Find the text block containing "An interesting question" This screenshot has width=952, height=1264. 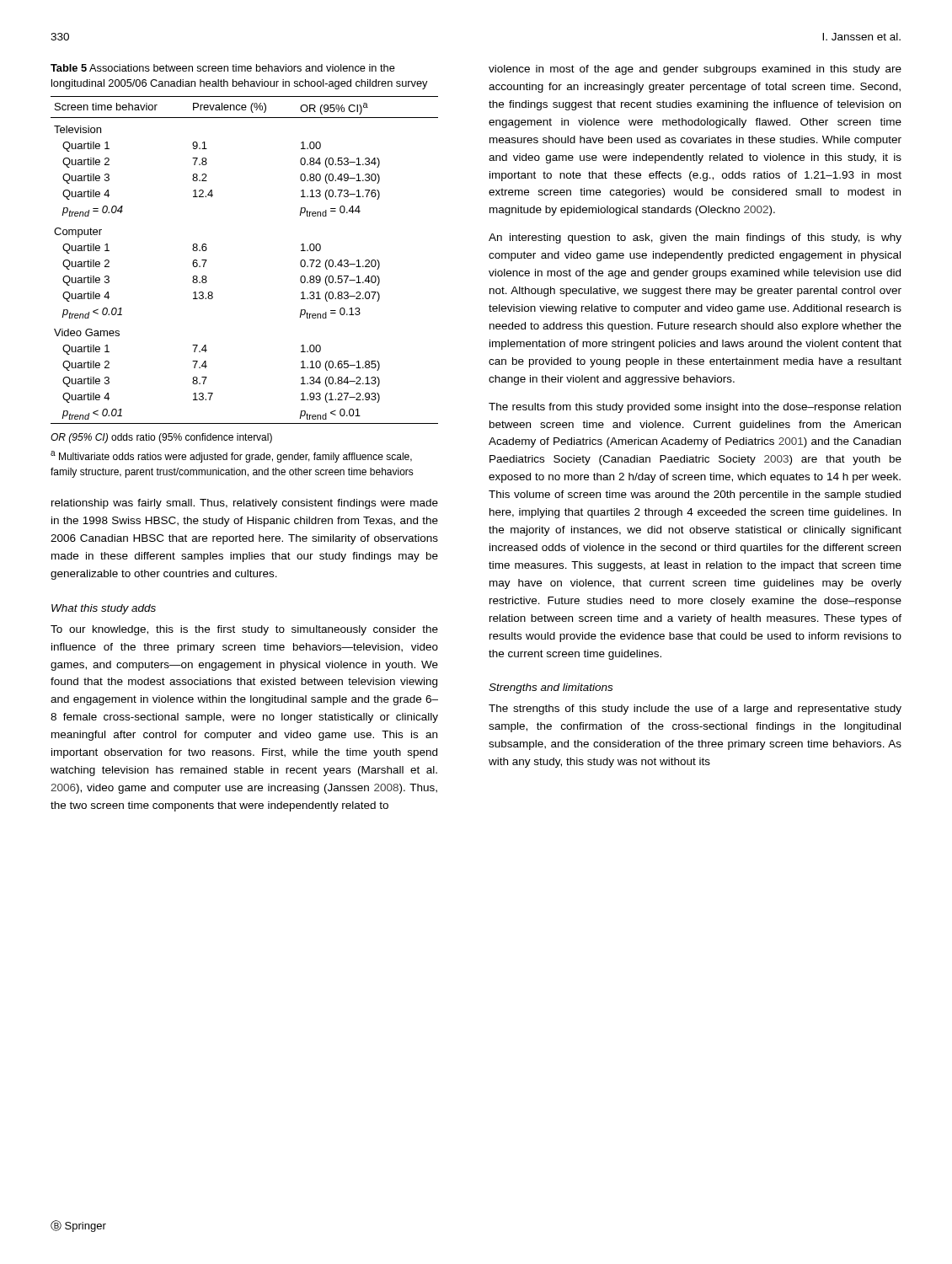tap(695, 308)
